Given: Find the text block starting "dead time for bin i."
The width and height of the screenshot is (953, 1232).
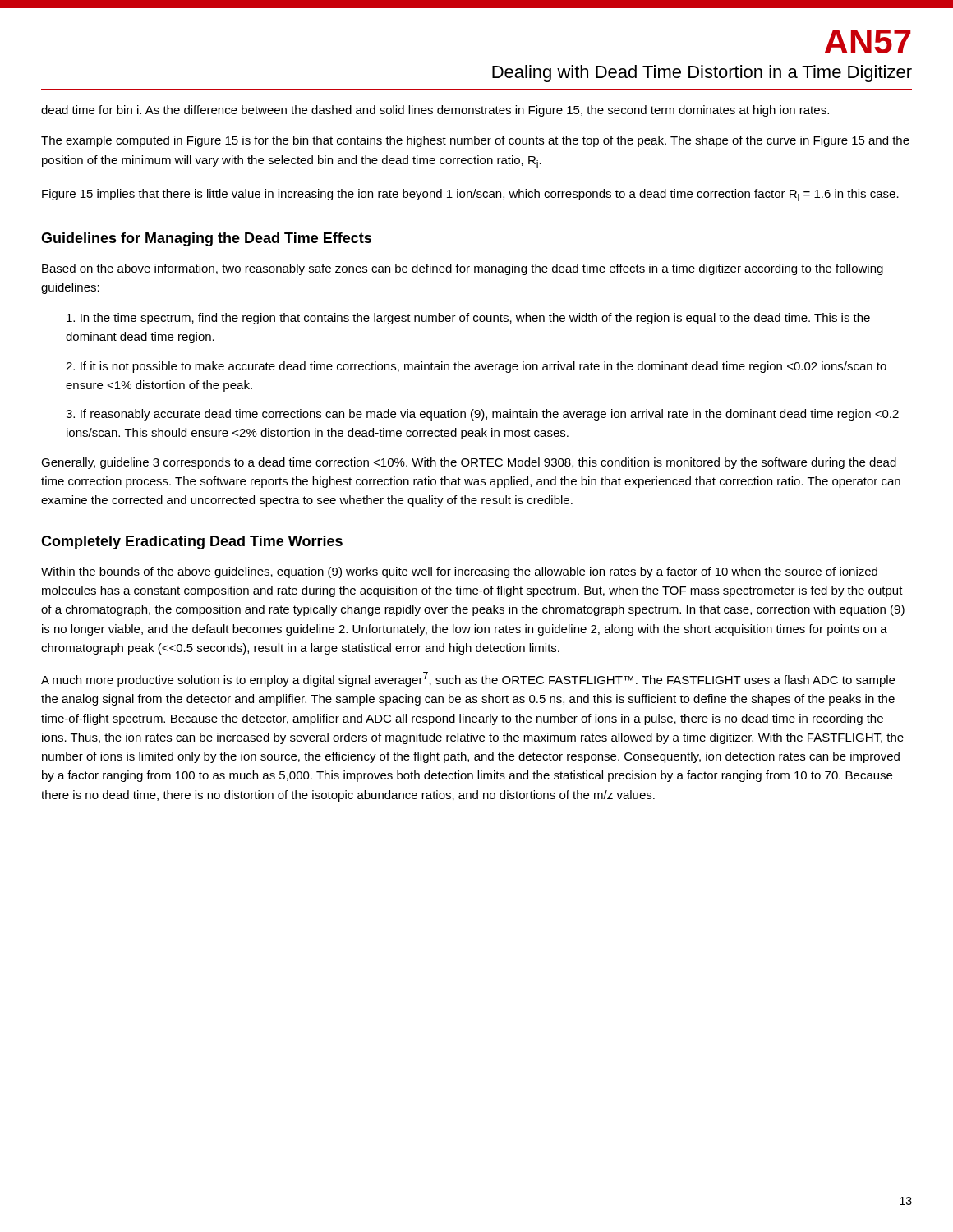Looking at the screenshot, I should tap(436, 110).
